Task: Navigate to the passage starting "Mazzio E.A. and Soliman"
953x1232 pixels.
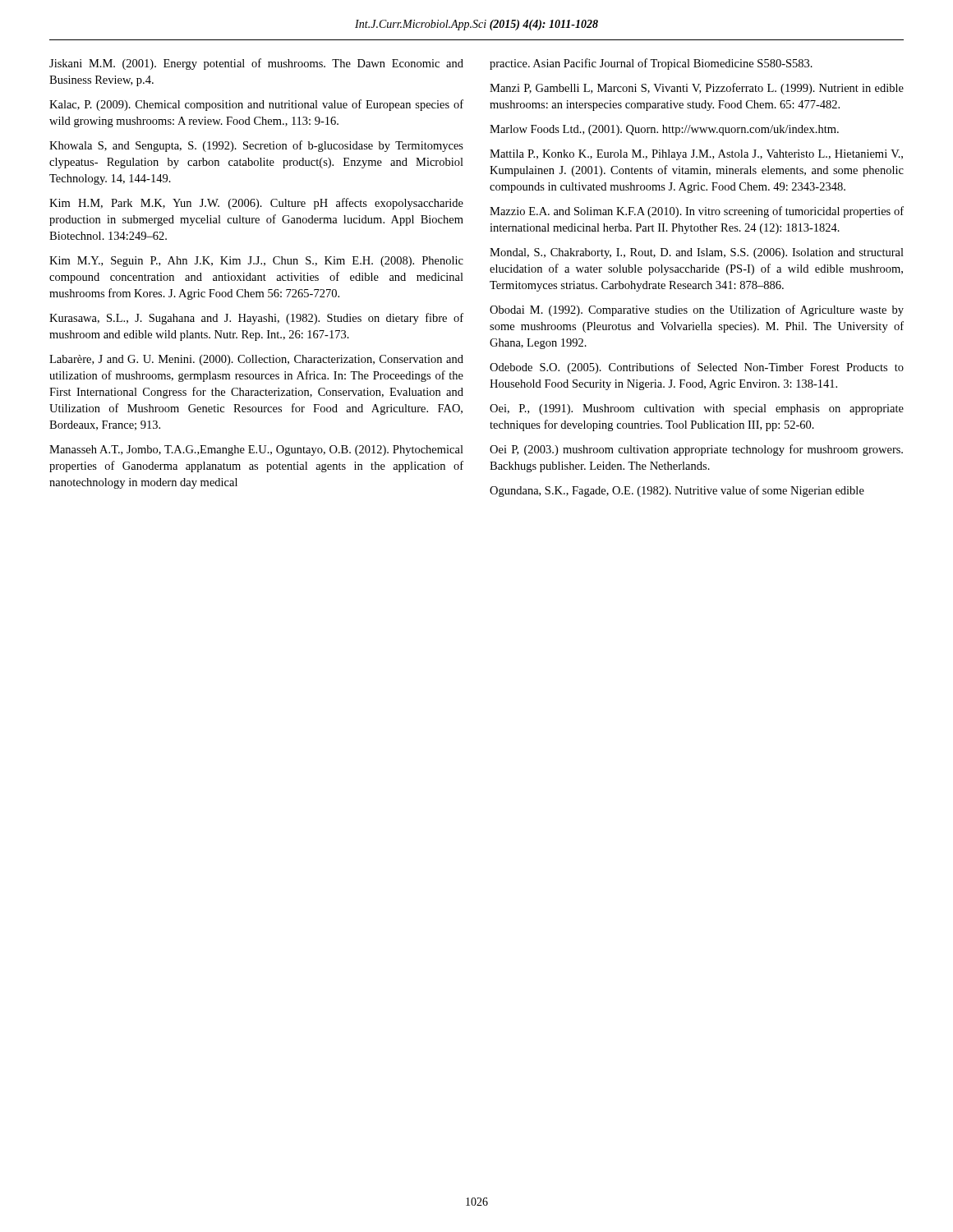Action: (x=697, y=219)
